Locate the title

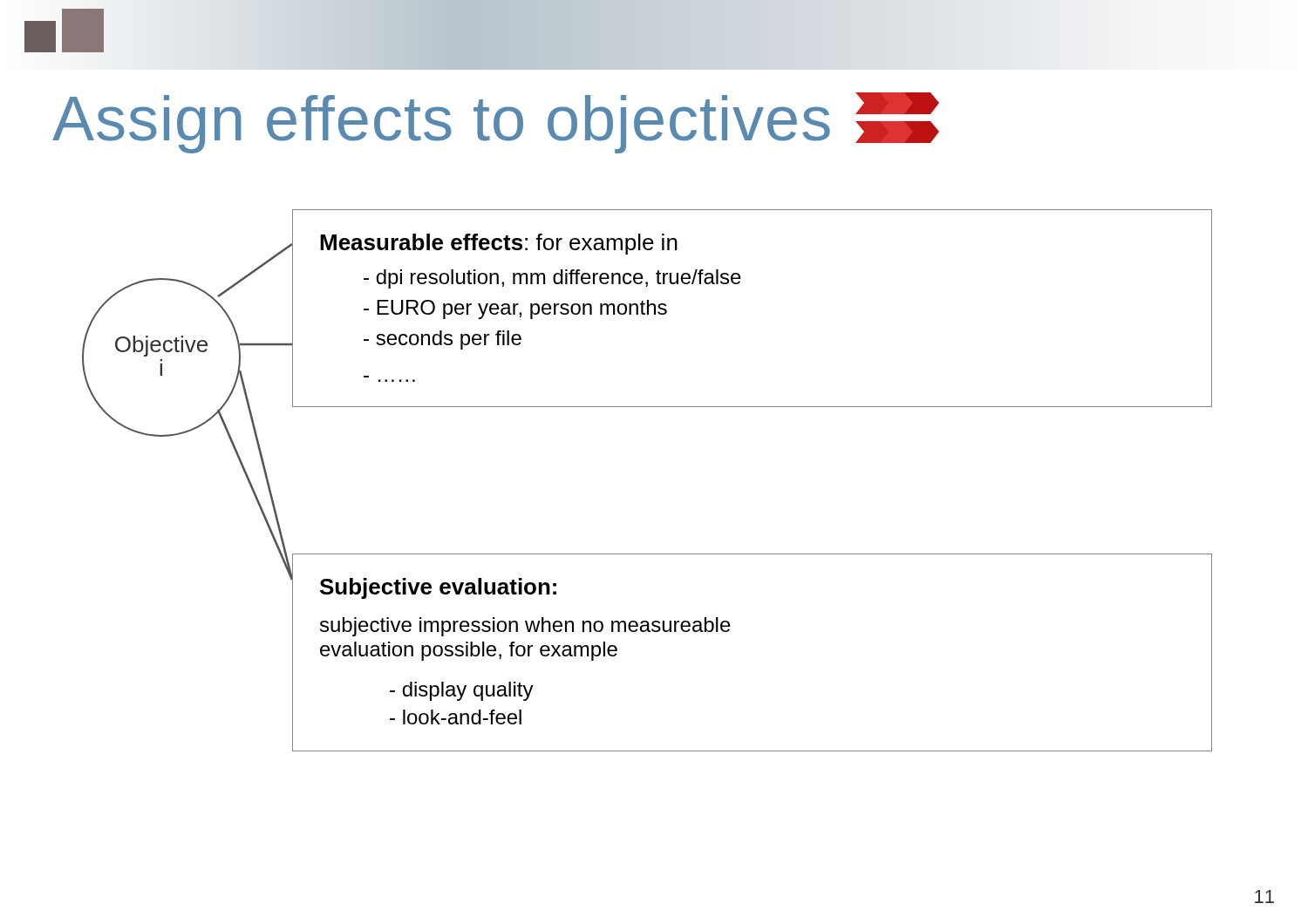coord(502,119)
